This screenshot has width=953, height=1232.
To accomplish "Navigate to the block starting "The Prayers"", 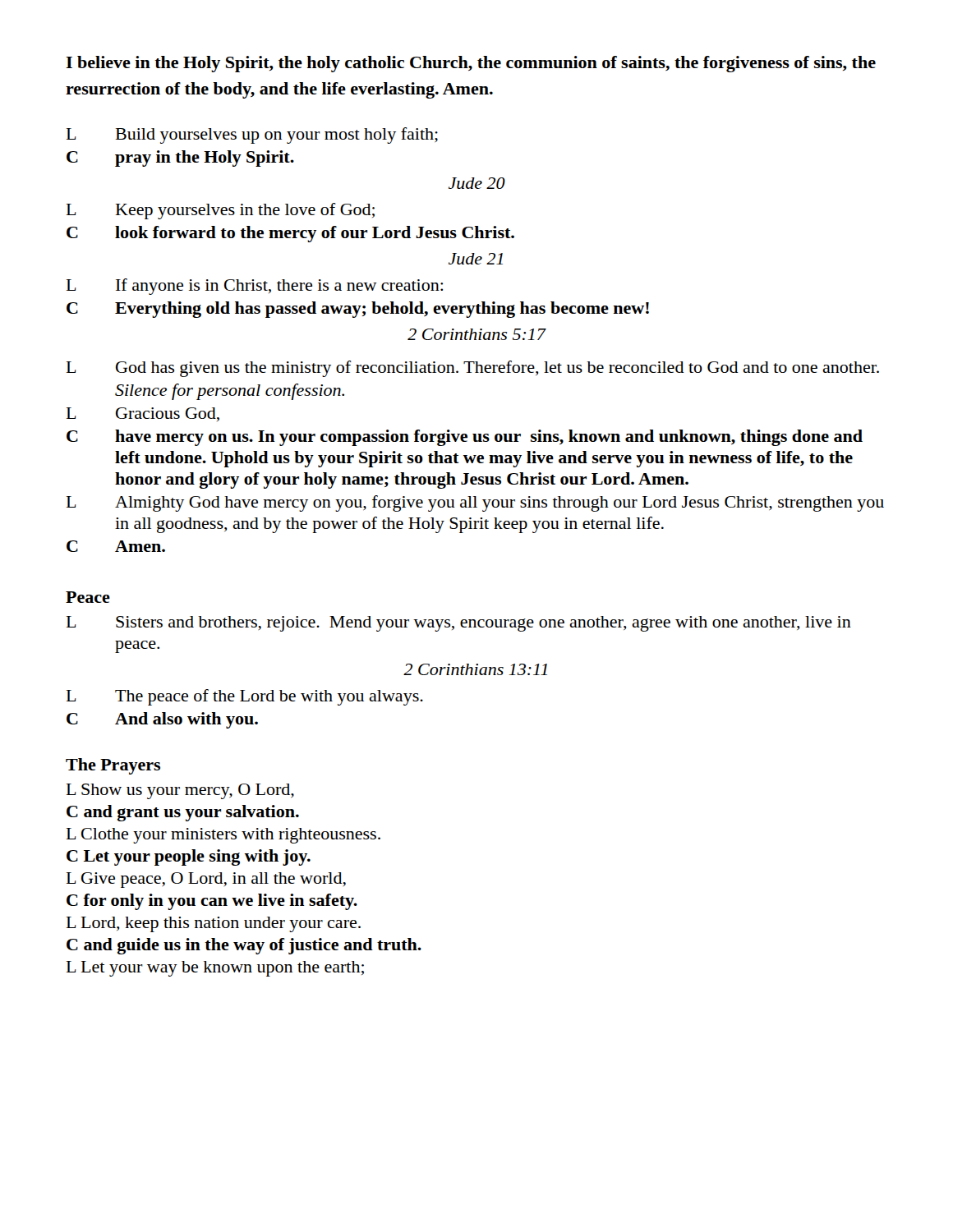I will [x=113, y=764].
